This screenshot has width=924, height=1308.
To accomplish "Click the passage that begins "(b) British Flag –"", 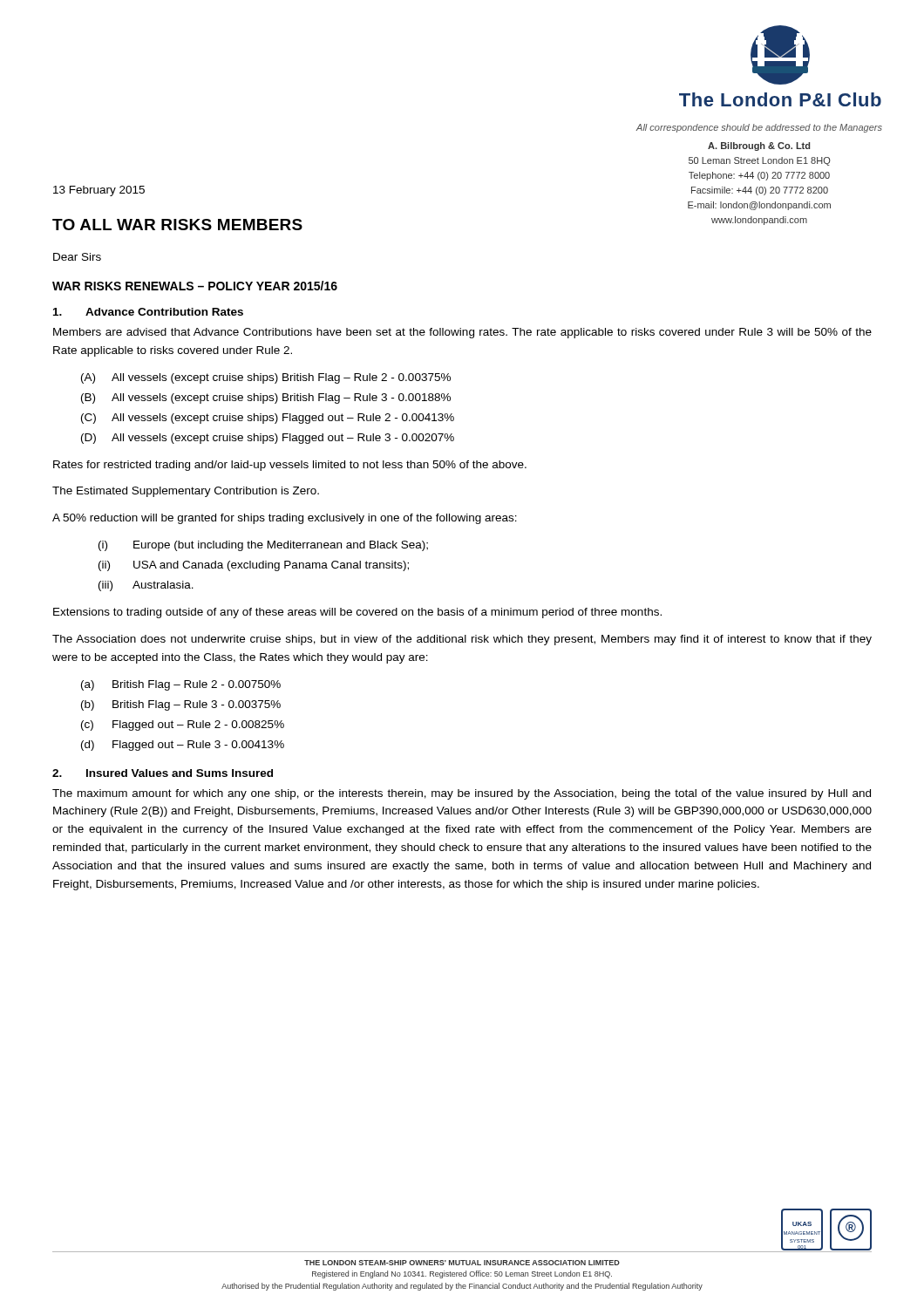I will 181,705.
